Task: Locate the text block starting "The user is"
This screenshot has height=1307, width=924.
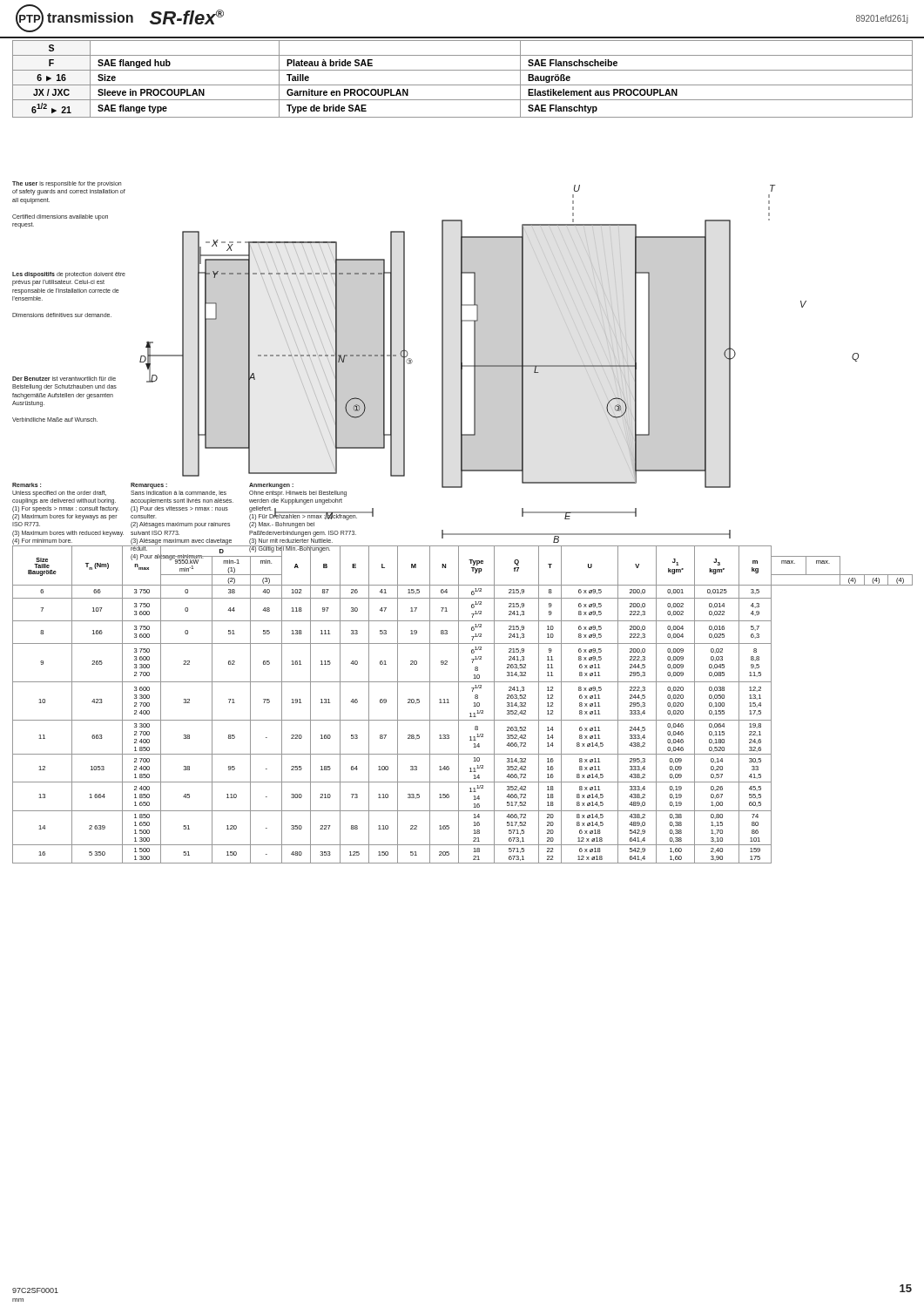Action: [x=69, y=204]
